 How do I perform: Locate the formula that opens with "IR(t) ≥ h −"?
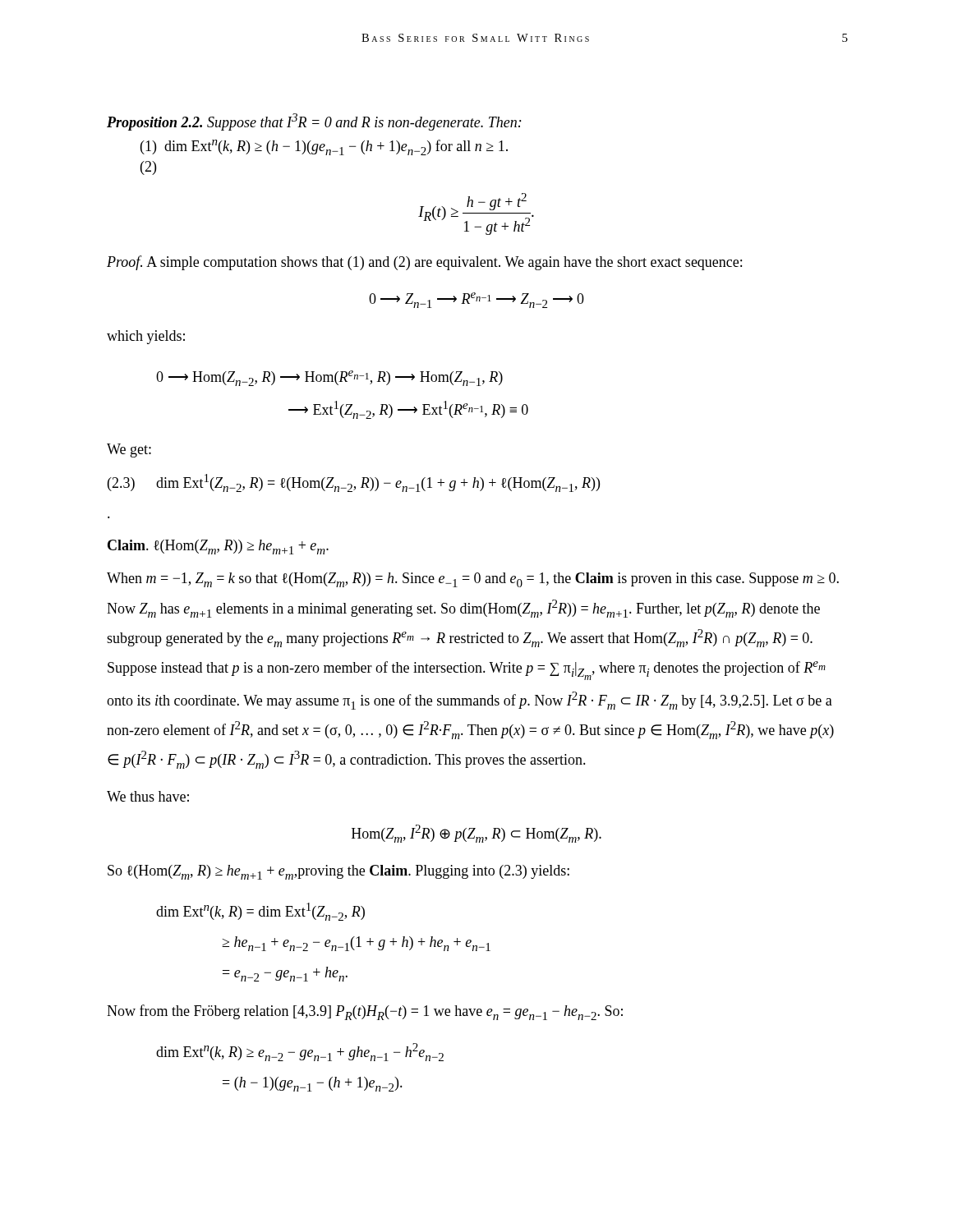tap(476, 213)
